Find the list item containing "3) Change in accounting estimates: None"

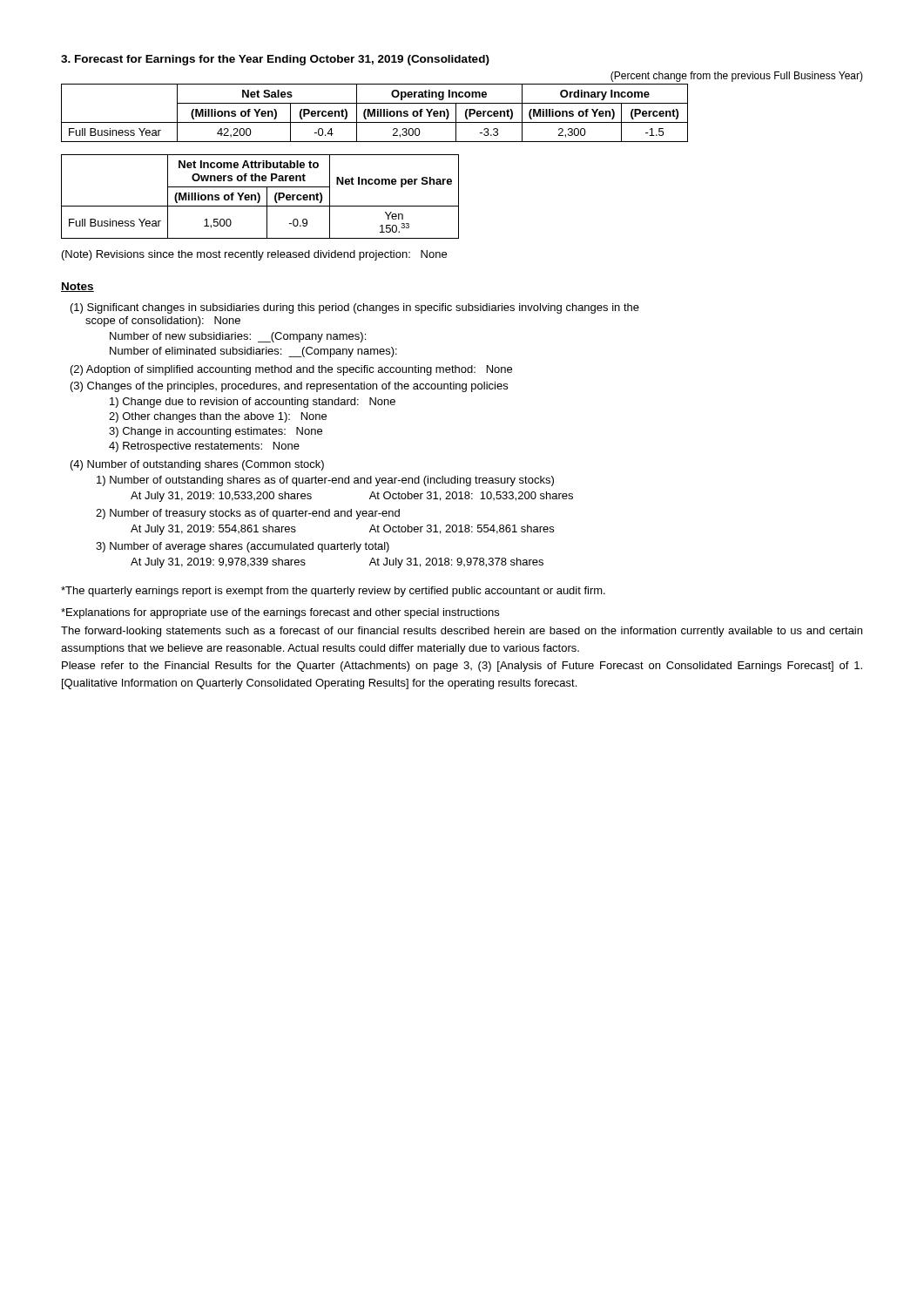216,431
